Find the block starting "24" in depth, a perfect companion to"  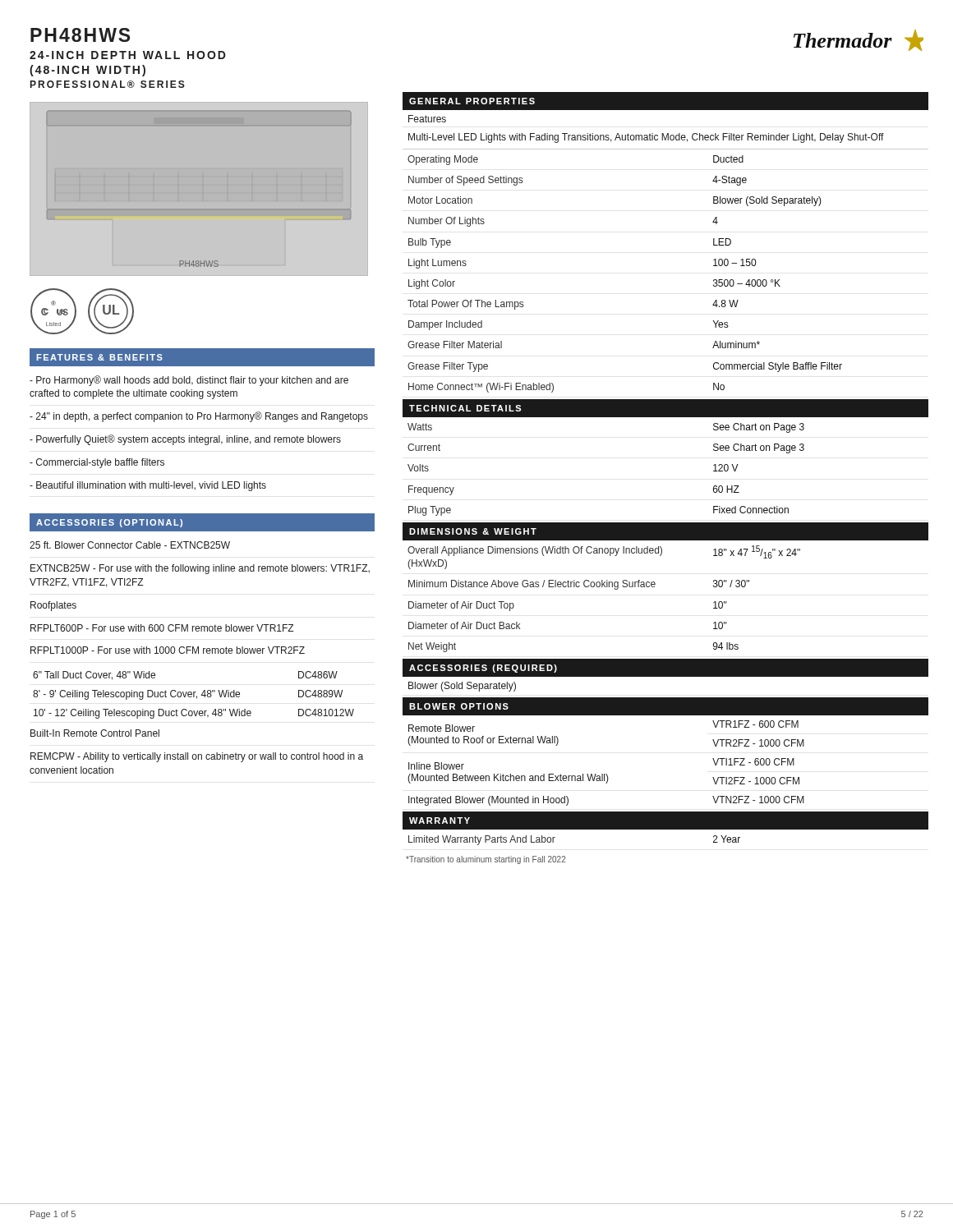point(199,417)
